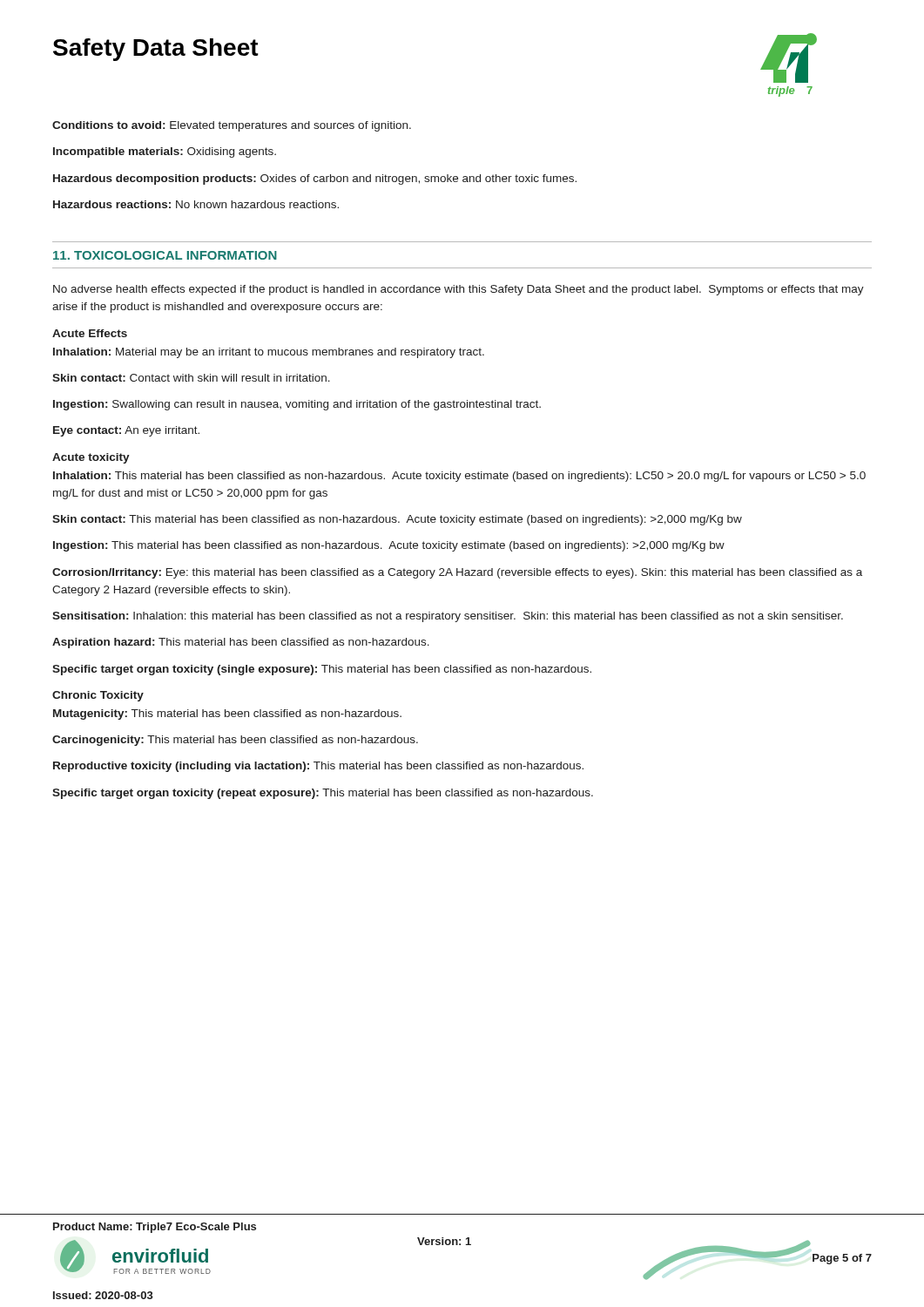Navigate to the element starting "Ingestion: This material has been classified as"
This screenshot has width=924, height=1307.
[x=388, y=545]
